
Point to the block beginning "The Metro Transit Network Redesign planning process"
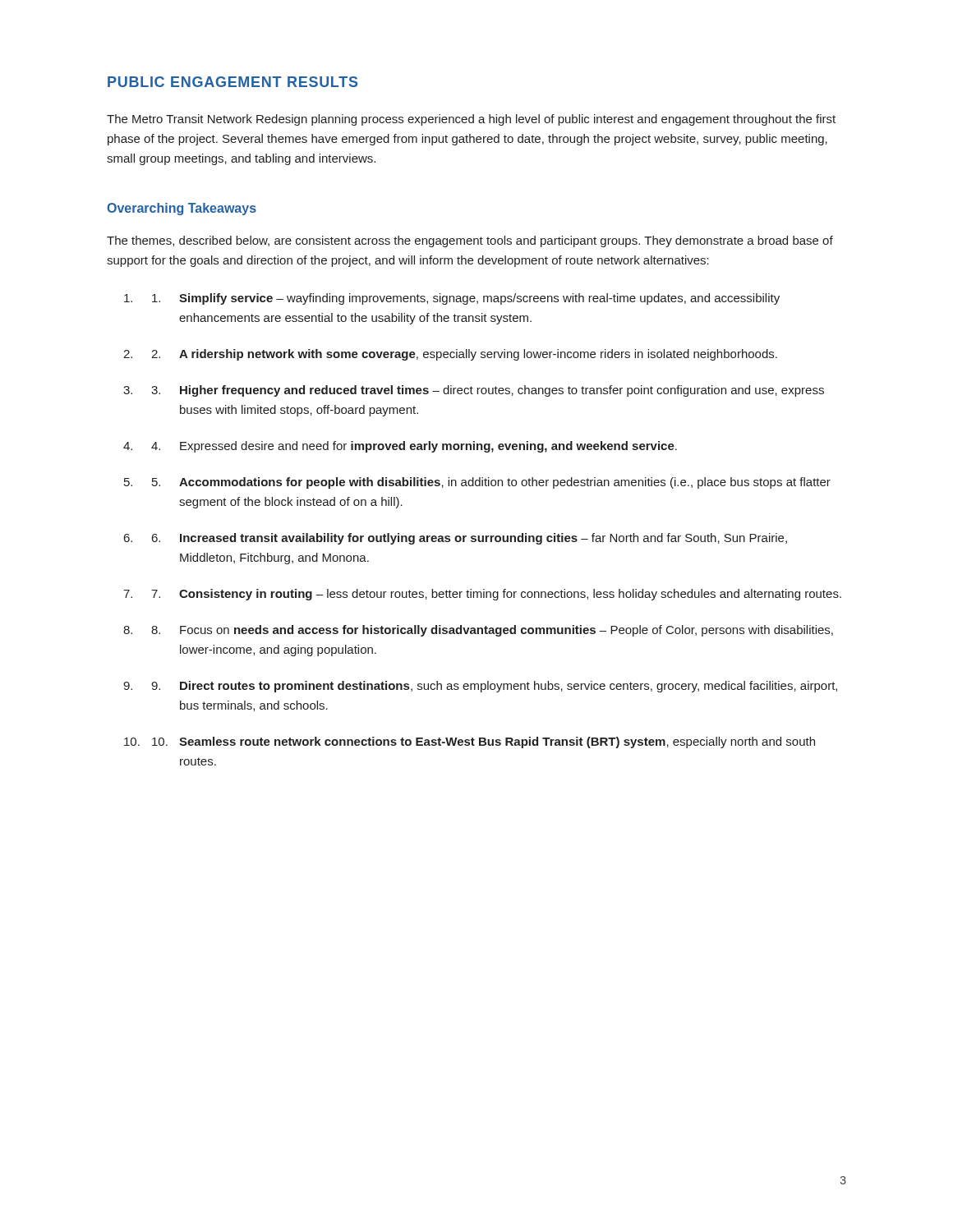coord(471,138)
